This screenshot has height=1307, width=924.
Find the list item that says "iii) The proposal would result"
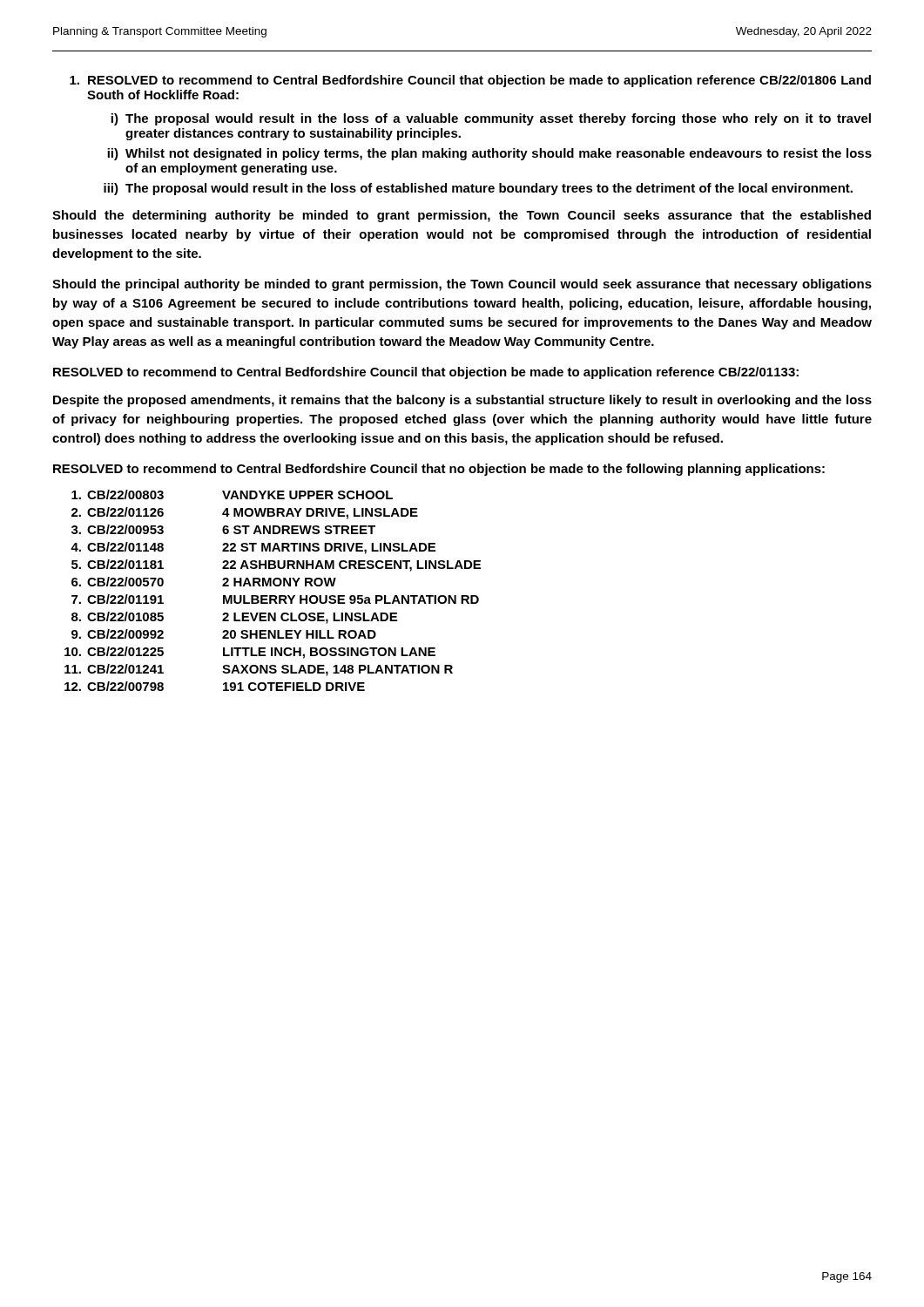click(476, 188)
